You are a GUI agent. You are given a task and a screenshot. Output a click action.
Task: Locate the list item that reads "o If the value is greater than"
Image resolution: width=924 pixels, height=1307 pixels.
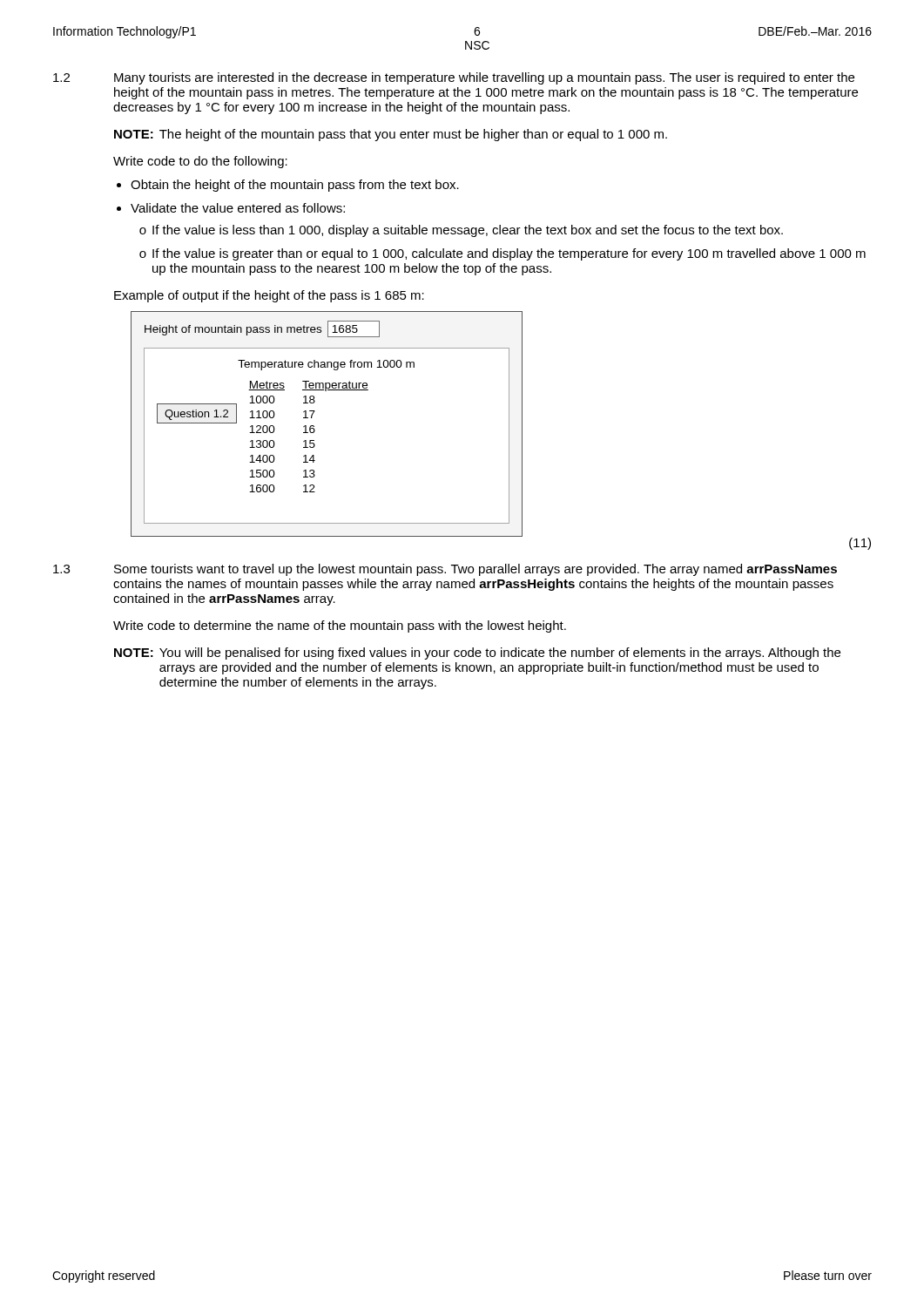pos(501,261)
